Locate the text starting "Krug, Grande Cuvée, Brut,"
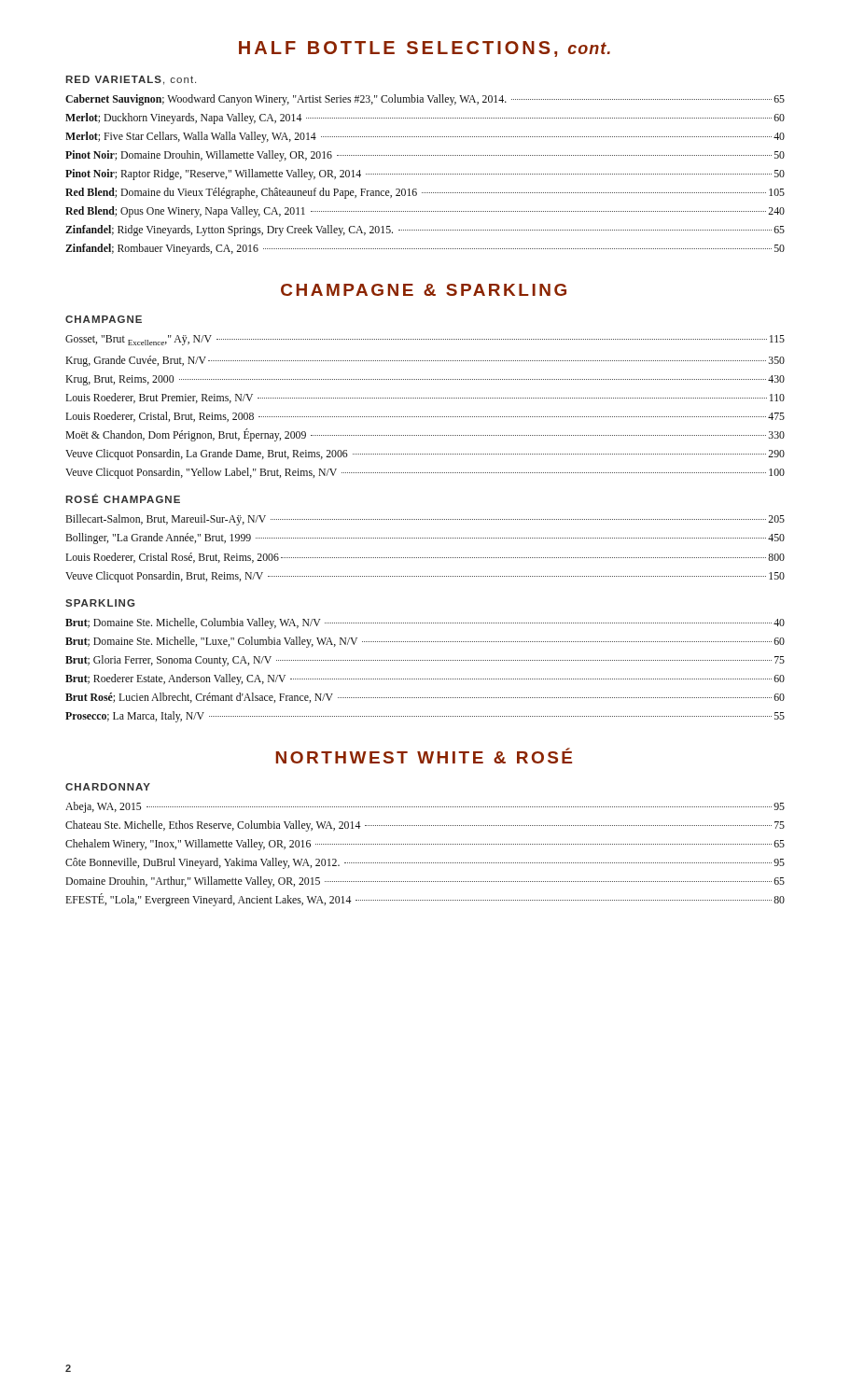850x1400 pixels. 425,360
